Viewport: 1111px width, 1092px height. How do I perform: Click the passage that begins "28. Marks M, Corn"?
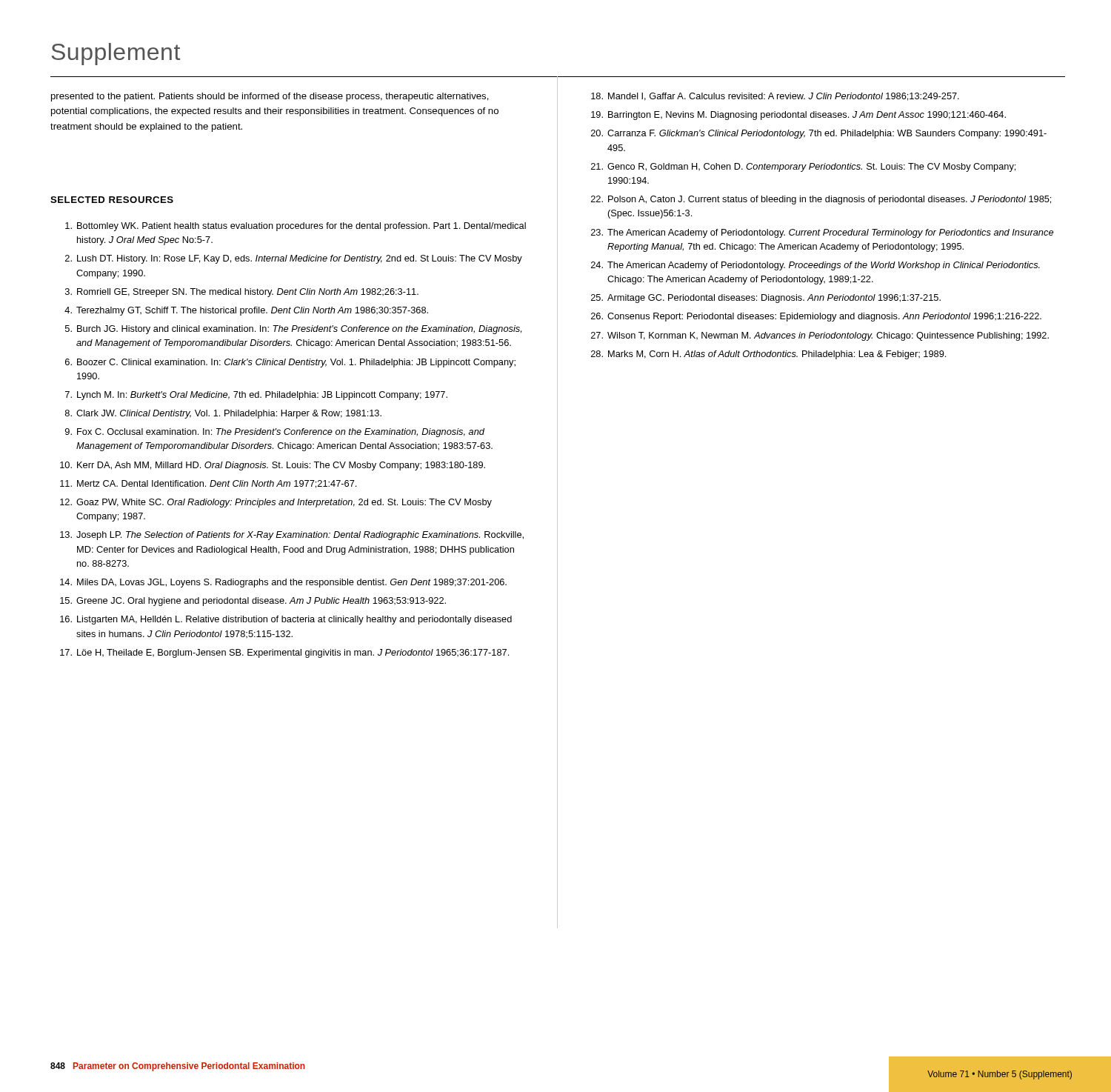(x=820, y=354)
